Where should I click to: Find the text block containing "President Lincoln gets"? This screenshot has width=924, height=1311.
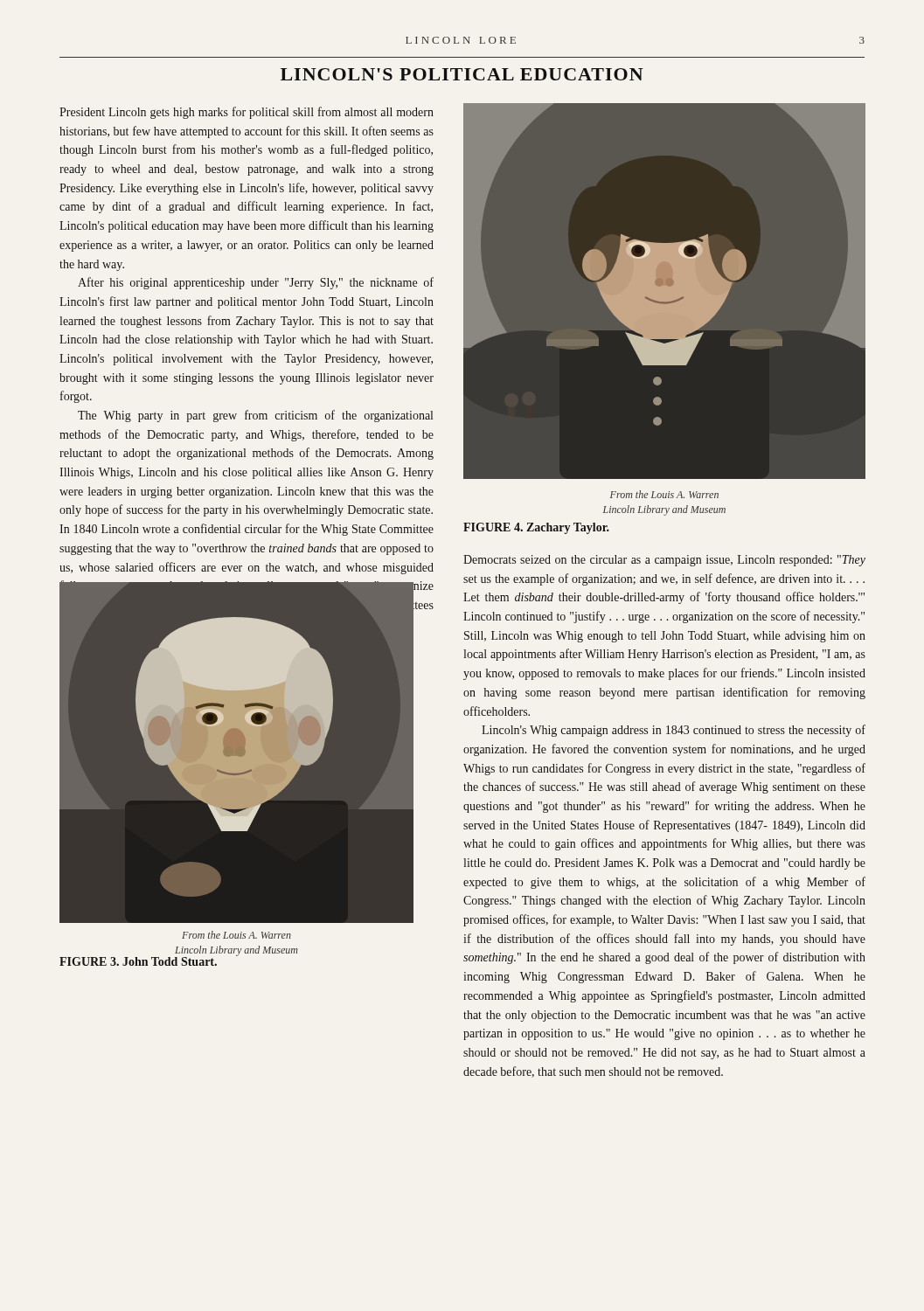247,369
